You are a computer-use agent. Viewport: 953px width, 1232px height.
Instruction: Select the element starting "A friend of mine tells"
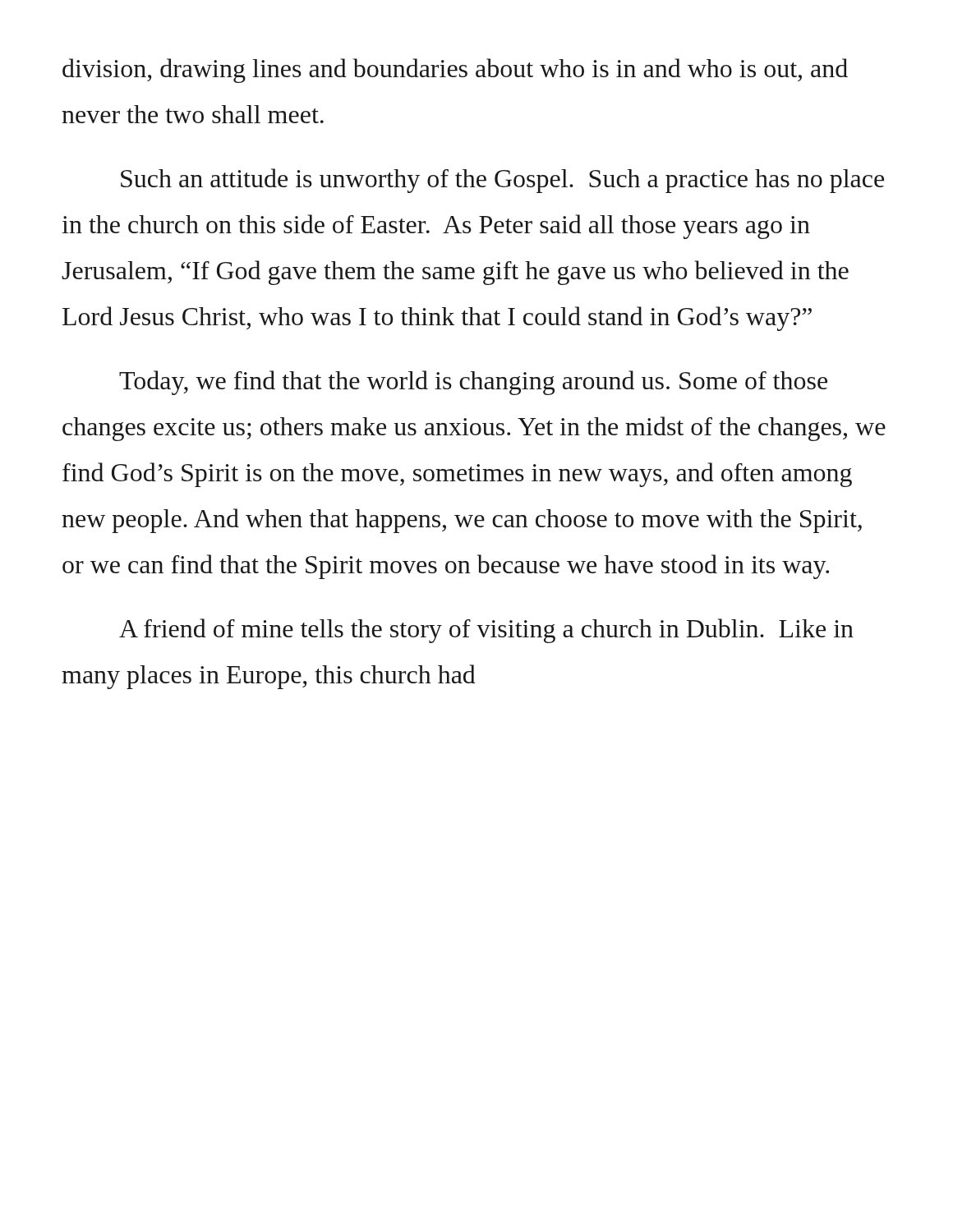(458, 651)
